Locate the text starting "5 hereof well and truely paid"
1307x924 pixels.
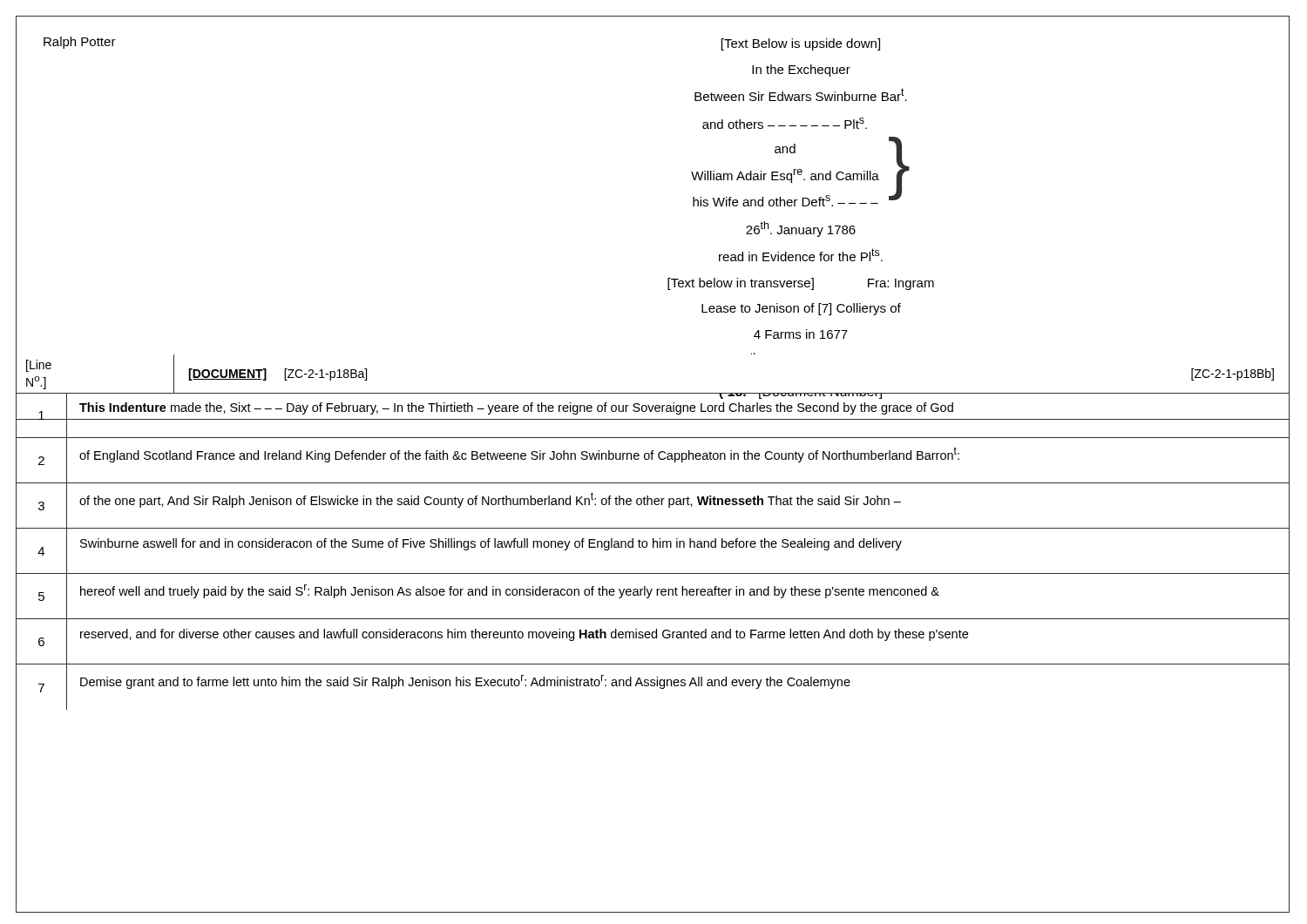point(653,596)
